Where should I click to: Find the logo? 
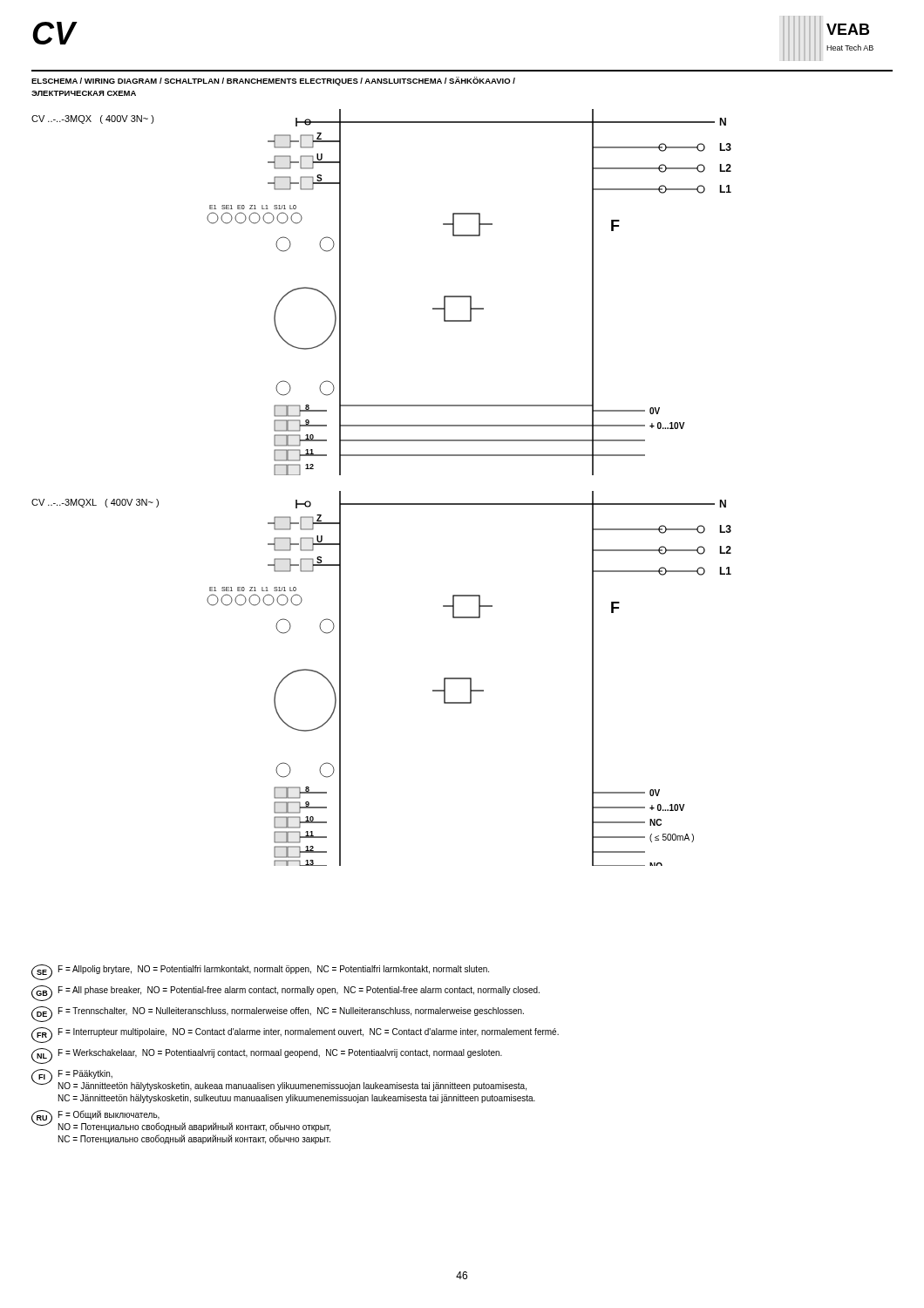coord(836,39)
